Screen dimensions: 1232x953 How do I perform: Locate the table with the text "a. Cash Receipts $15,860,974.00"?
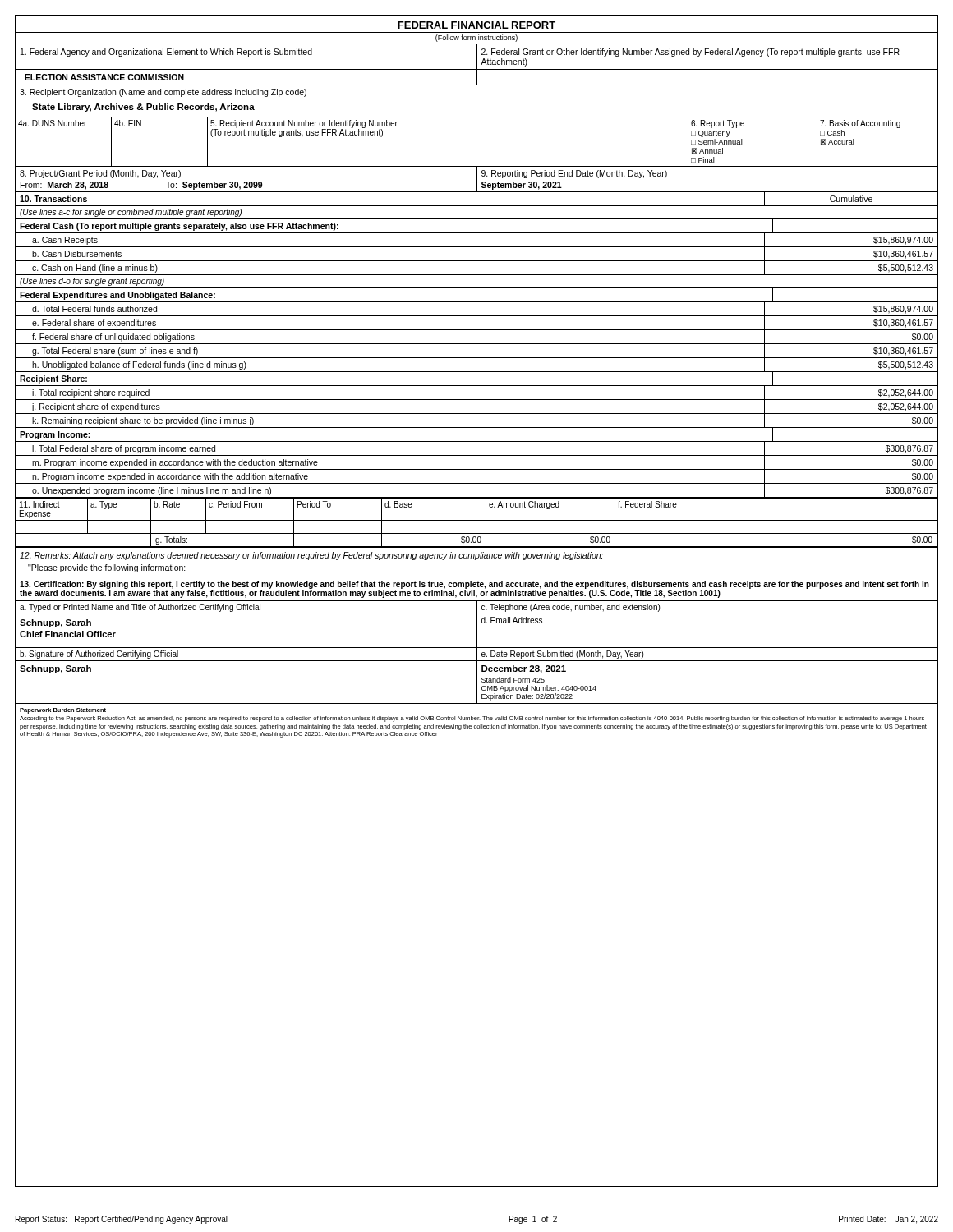pyautogui.click(x=476, y=240)
